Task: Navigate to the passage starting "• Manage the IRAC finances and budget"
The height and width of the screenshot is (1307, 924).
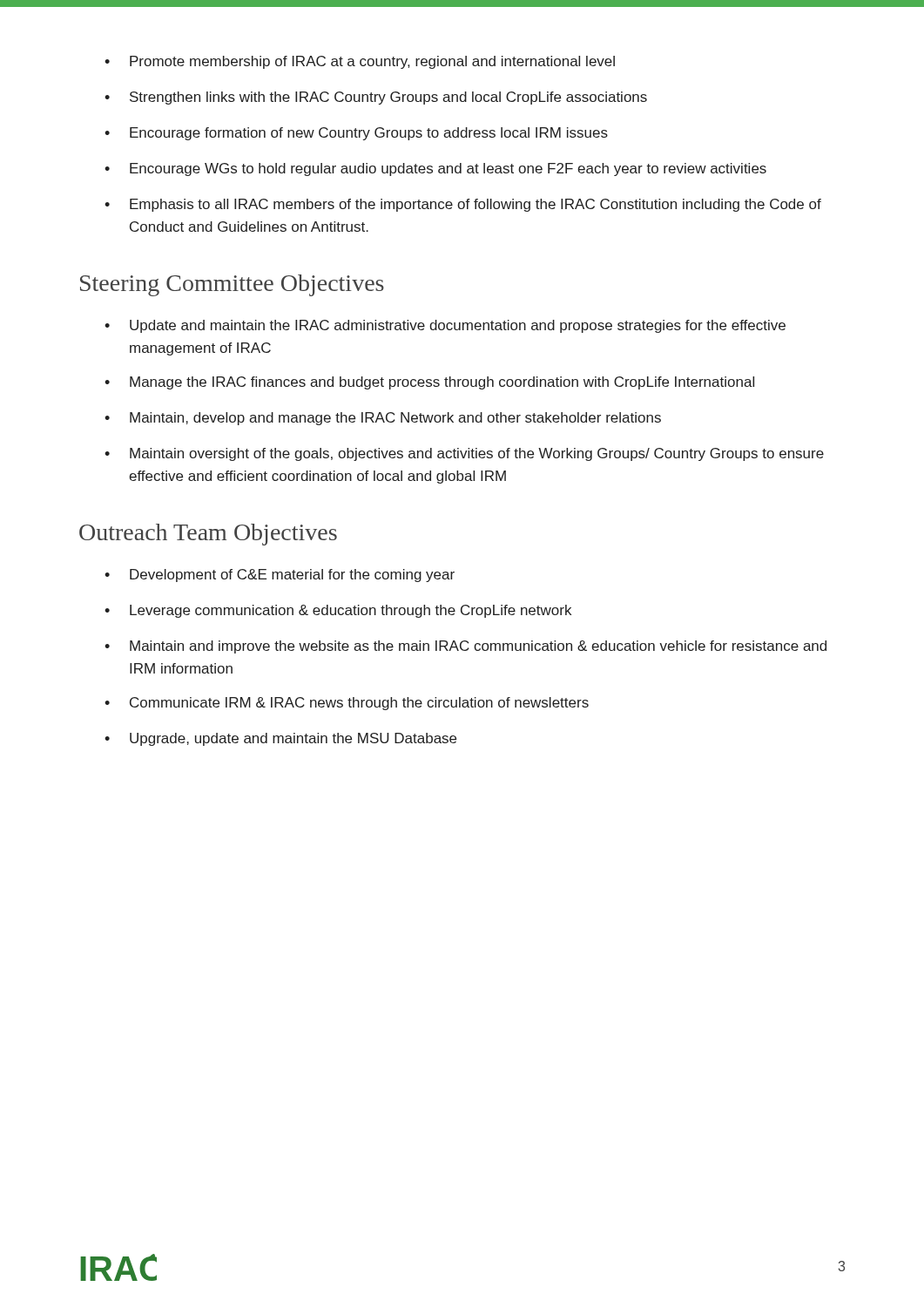Action: pyautogui.click(x=475, y=383)
